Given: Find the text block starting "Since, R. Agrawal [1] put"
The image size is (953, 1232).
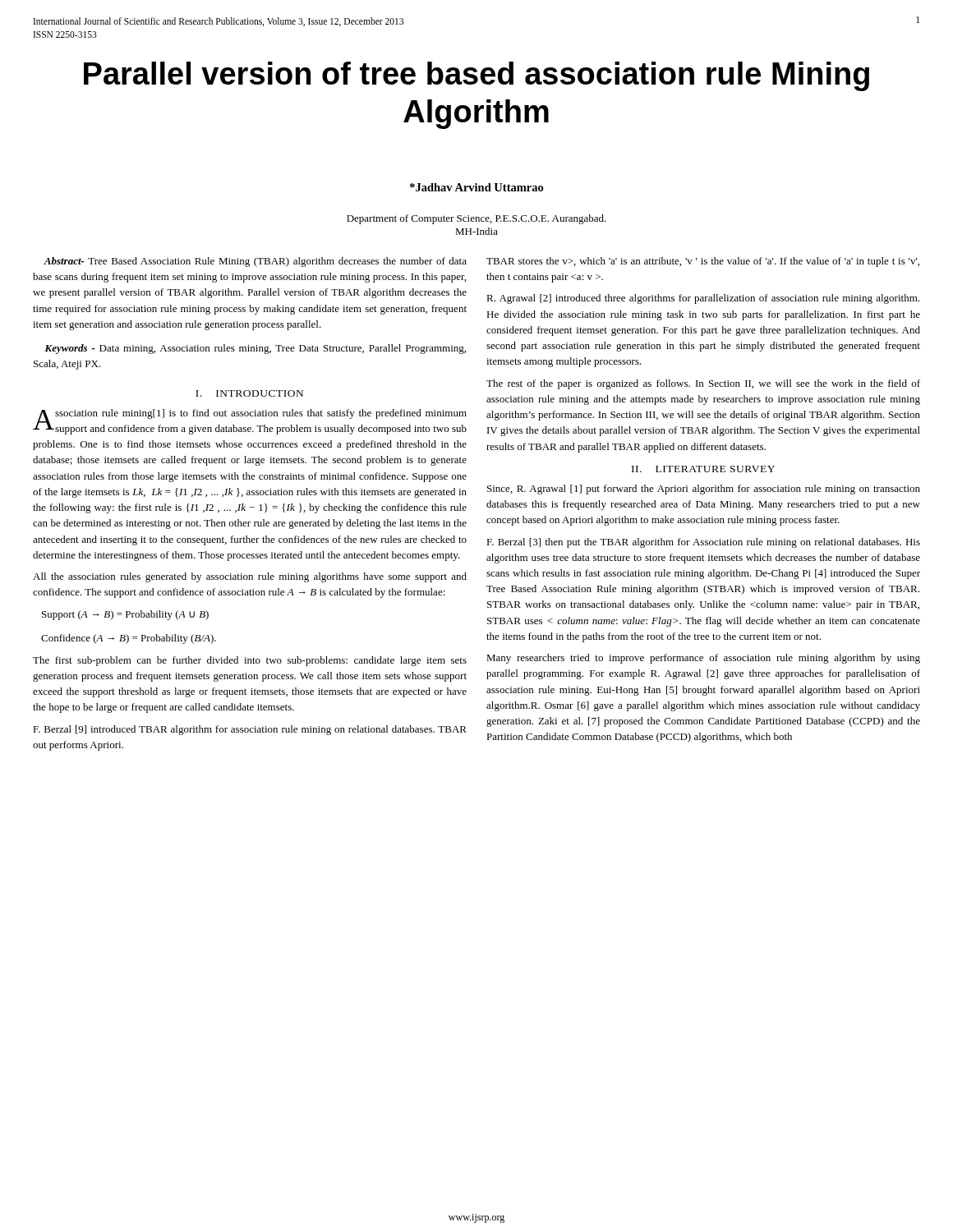Looking at the screenshot, I should pos(703,504).
